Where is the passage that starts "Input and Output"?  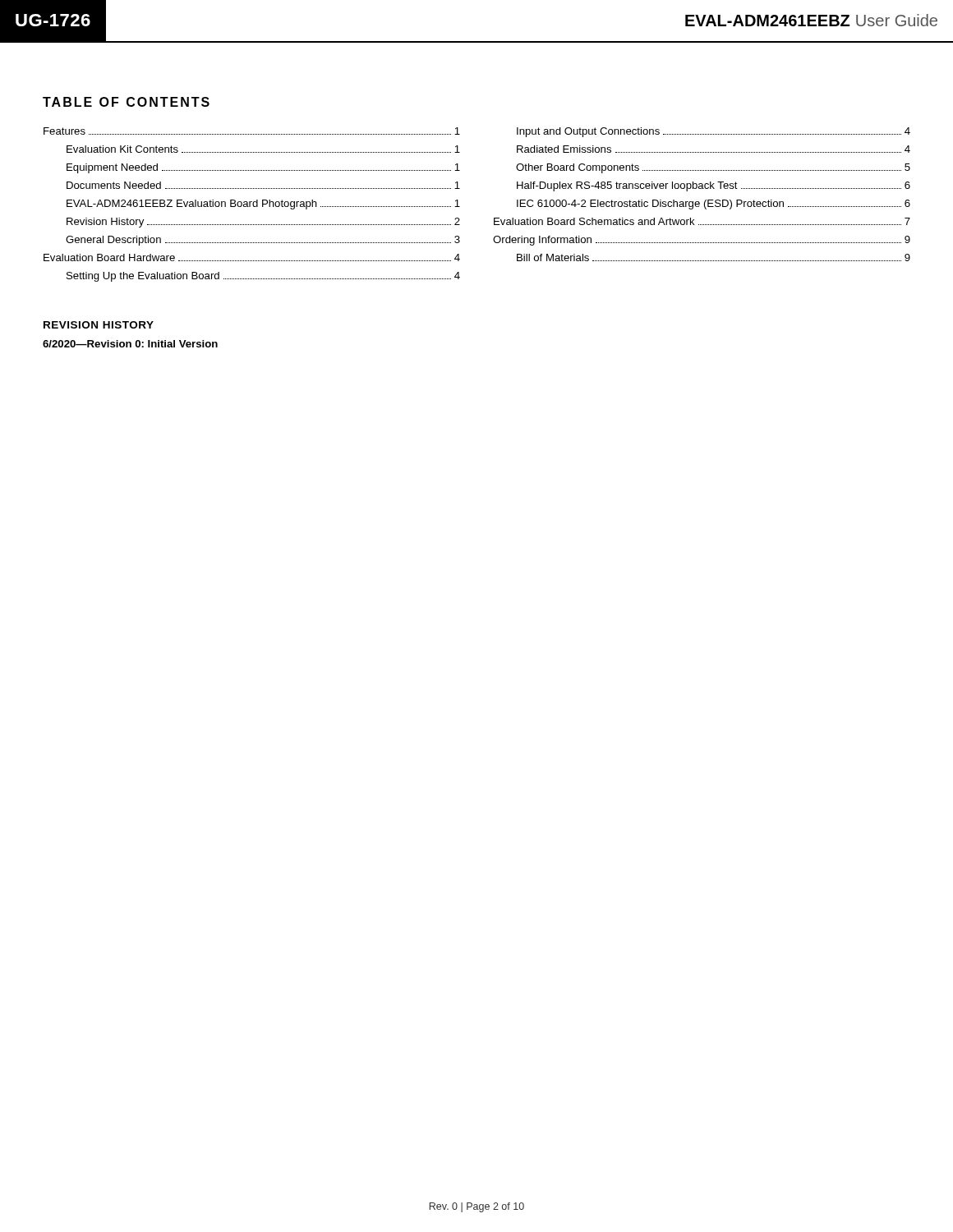(x=713, y=131)
